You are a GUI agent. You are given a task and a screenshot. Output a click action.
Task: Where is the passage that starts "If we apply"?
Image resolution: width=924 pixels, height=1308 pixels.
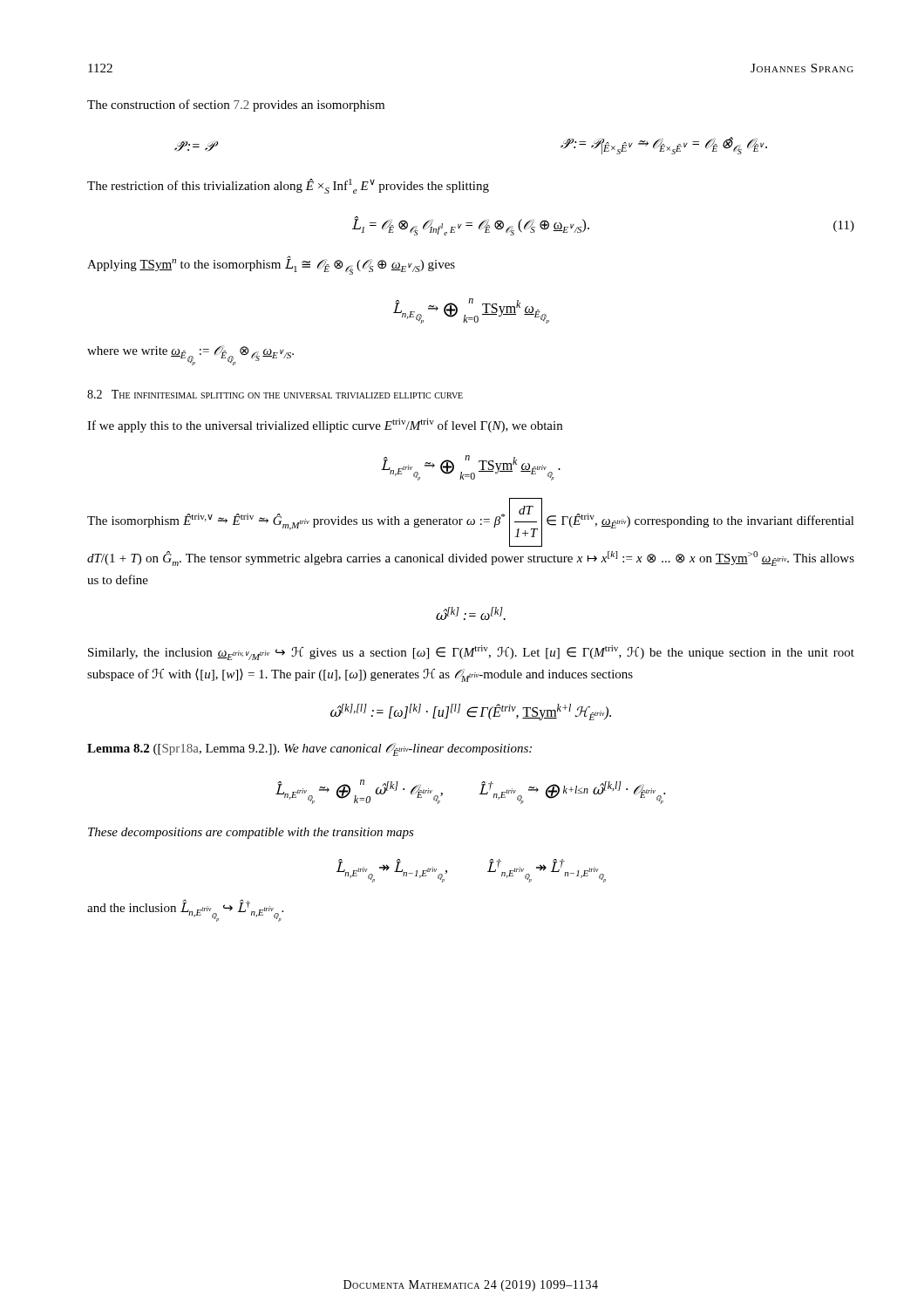pyautogui.click(x=471, y=425)
